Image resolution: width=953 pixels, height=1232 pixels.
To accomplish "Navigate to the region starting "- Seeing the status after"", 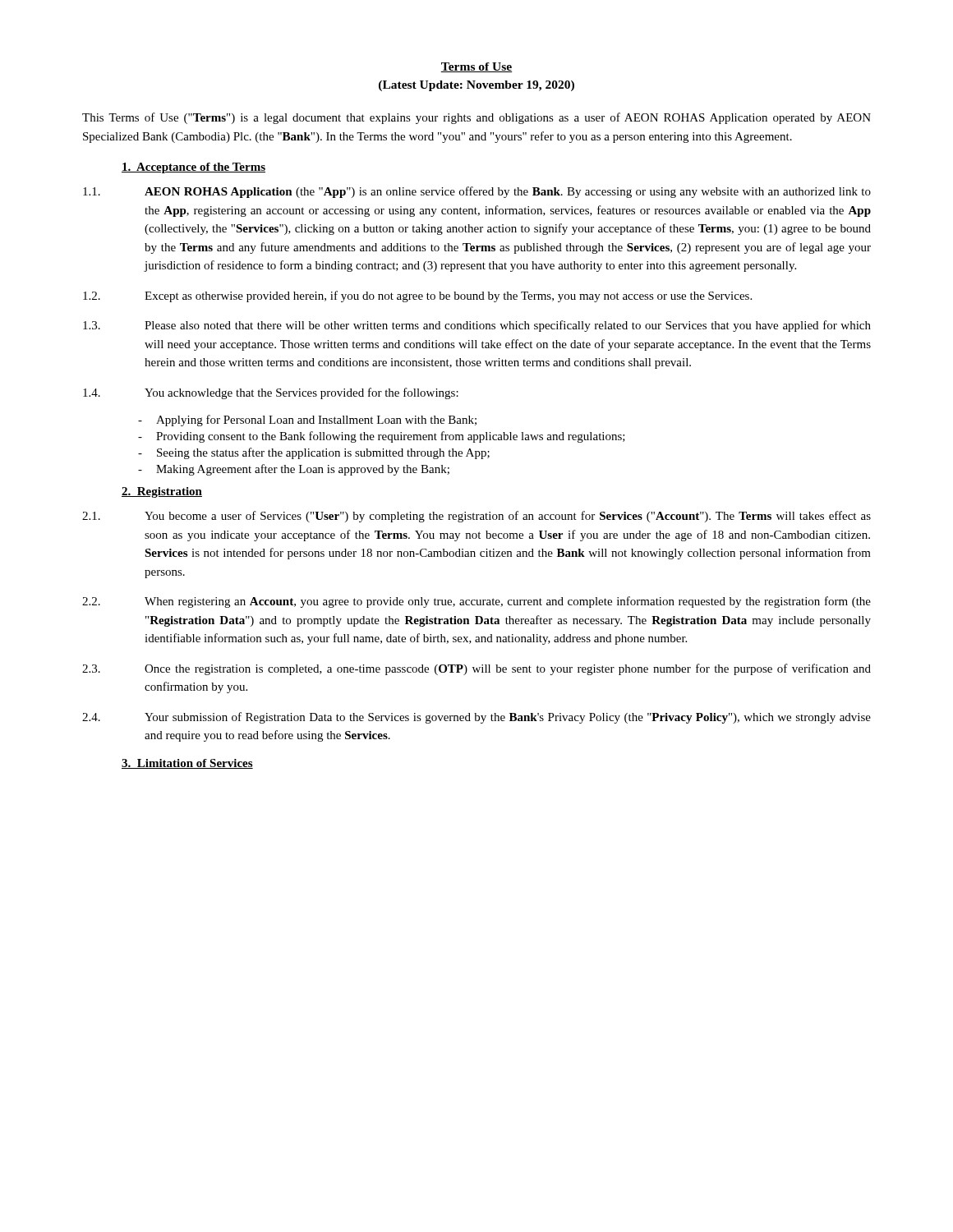I will coord(314,453).
